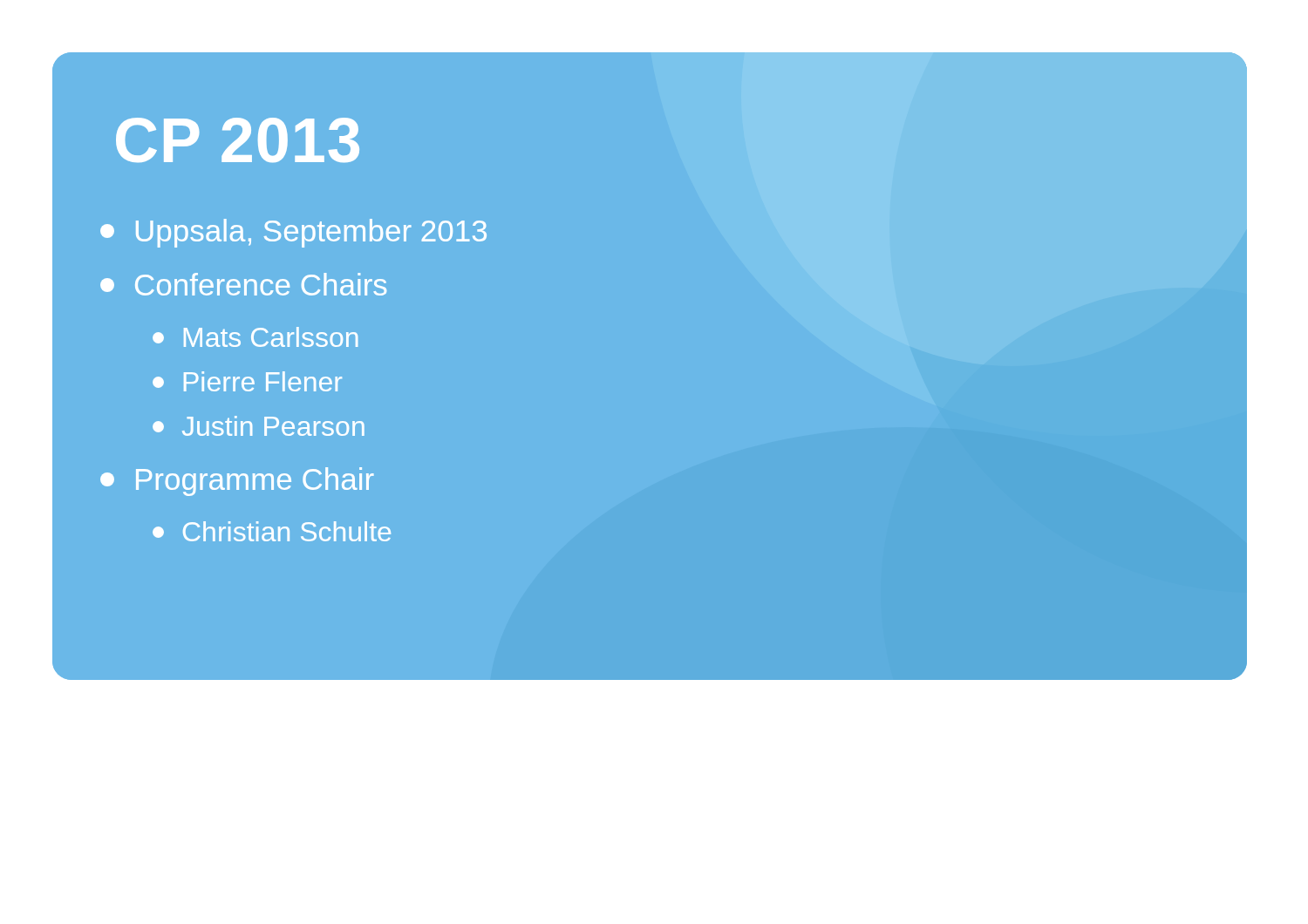Navigate to the region starting "Christian Schulte"

pyautogui.click(x=272, y=532)
